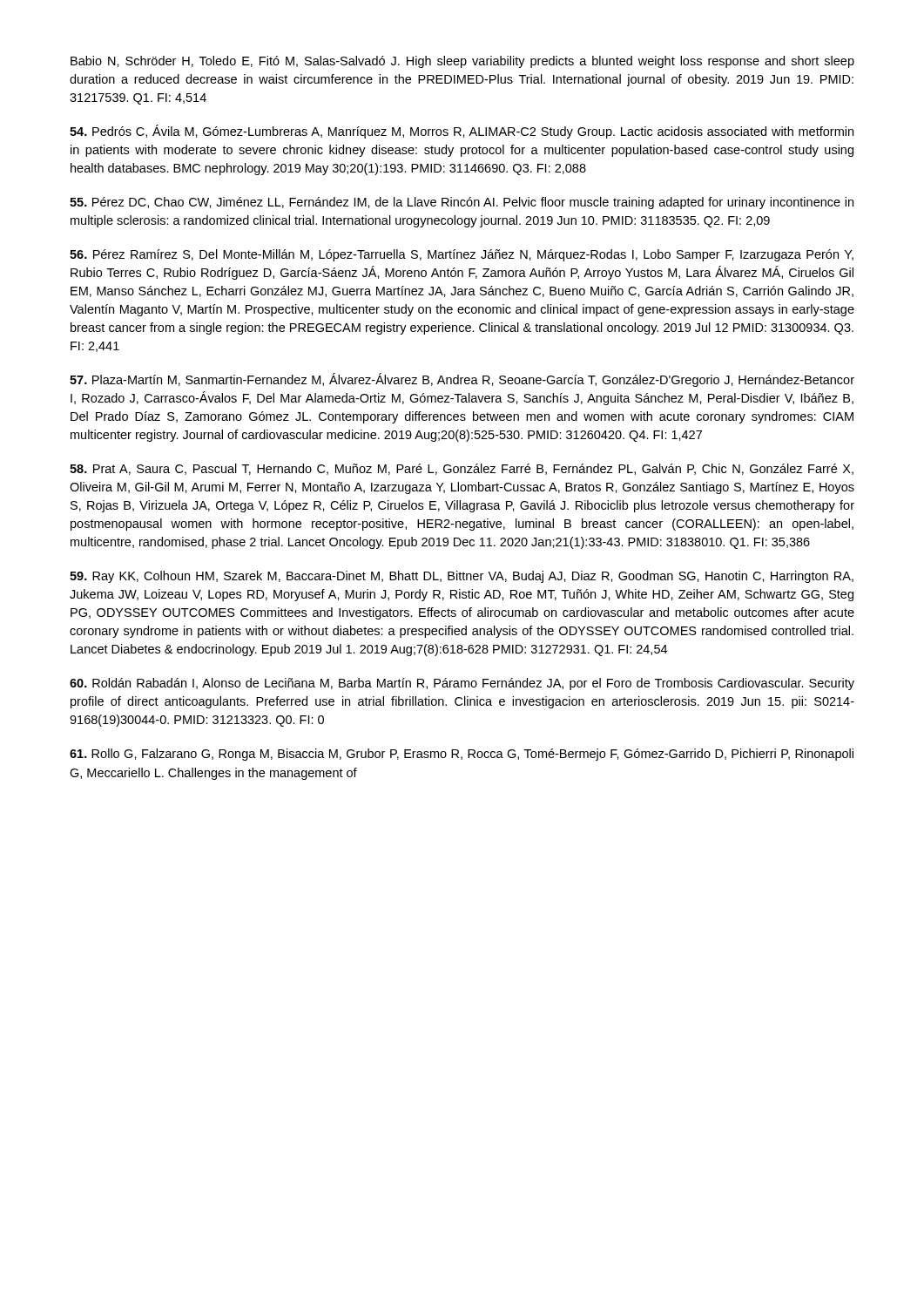Select the element starting "58. Prat A,"
924x1307 pixels.
[462, 506]
